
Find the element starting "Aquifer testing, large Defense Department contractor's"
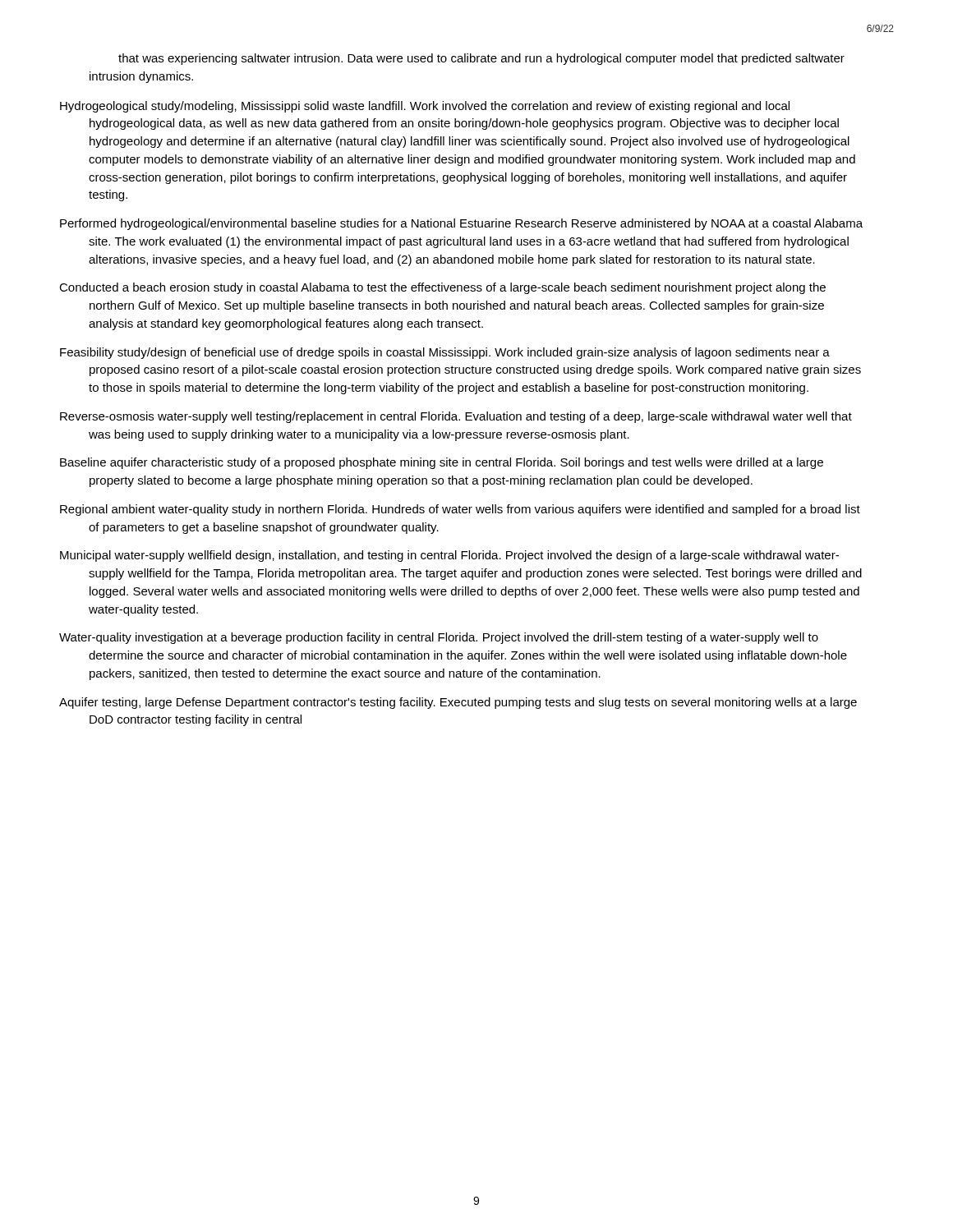[476, 711]
